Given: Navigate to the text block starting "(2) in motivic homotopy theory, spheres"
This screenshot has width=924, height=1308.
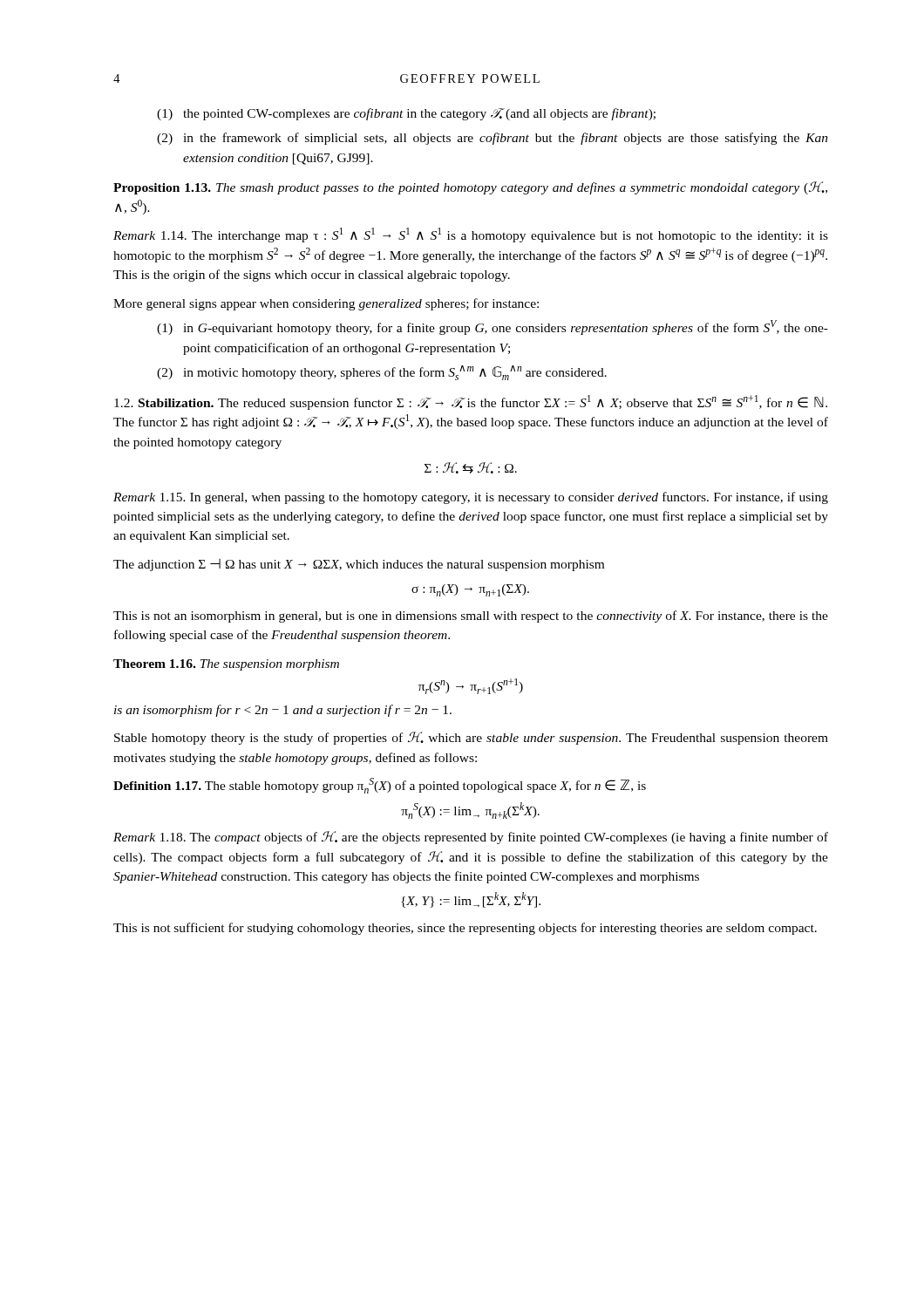Looking at the screenshot, I should click(492, 373).
